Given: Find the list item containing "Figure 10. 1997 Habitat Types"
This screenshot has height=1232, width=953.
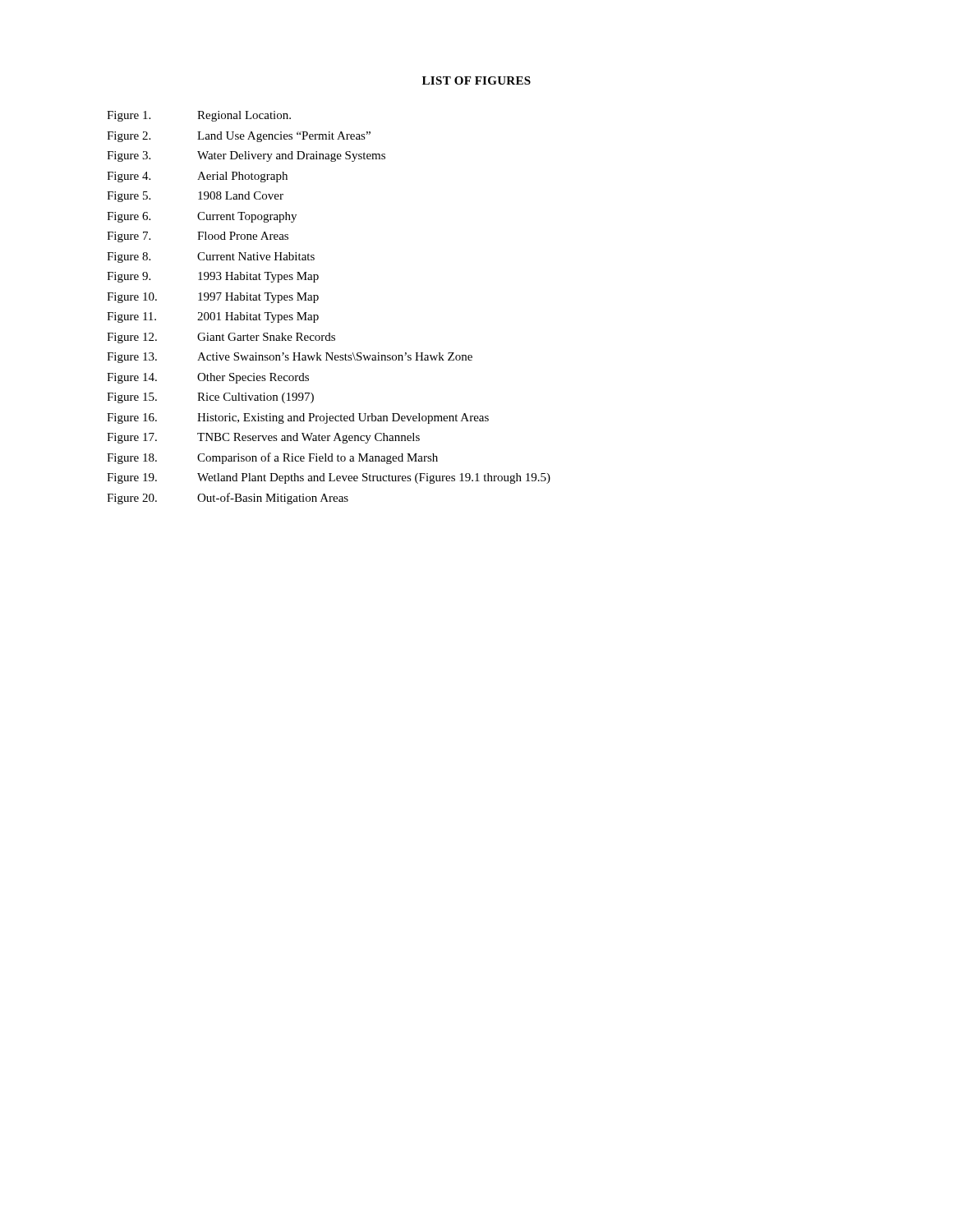Looking at the screenshot, I should 213,296.
